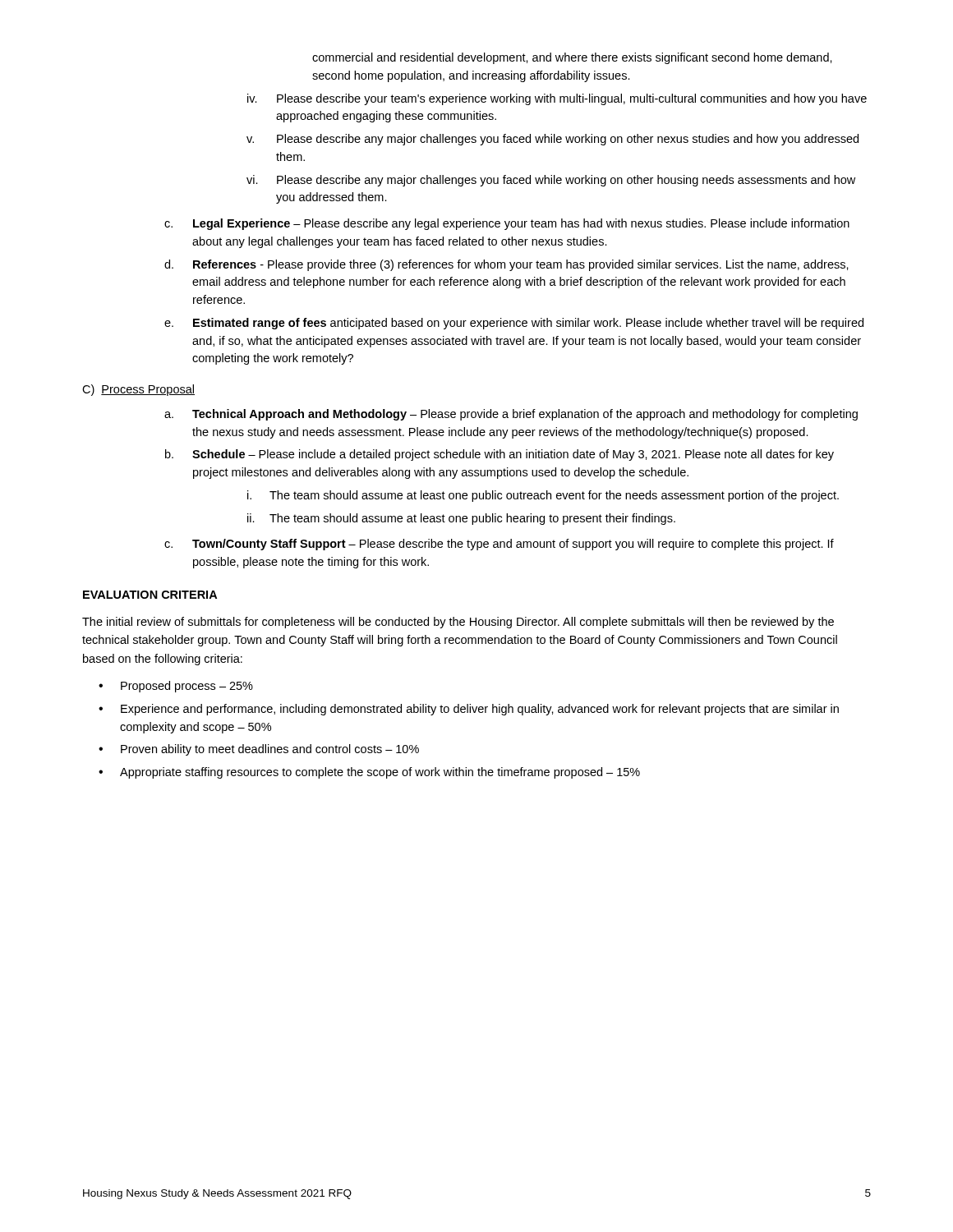
Task: Point to the block starting "c. Town/County Staff"
Action: [x=518, y=554]
